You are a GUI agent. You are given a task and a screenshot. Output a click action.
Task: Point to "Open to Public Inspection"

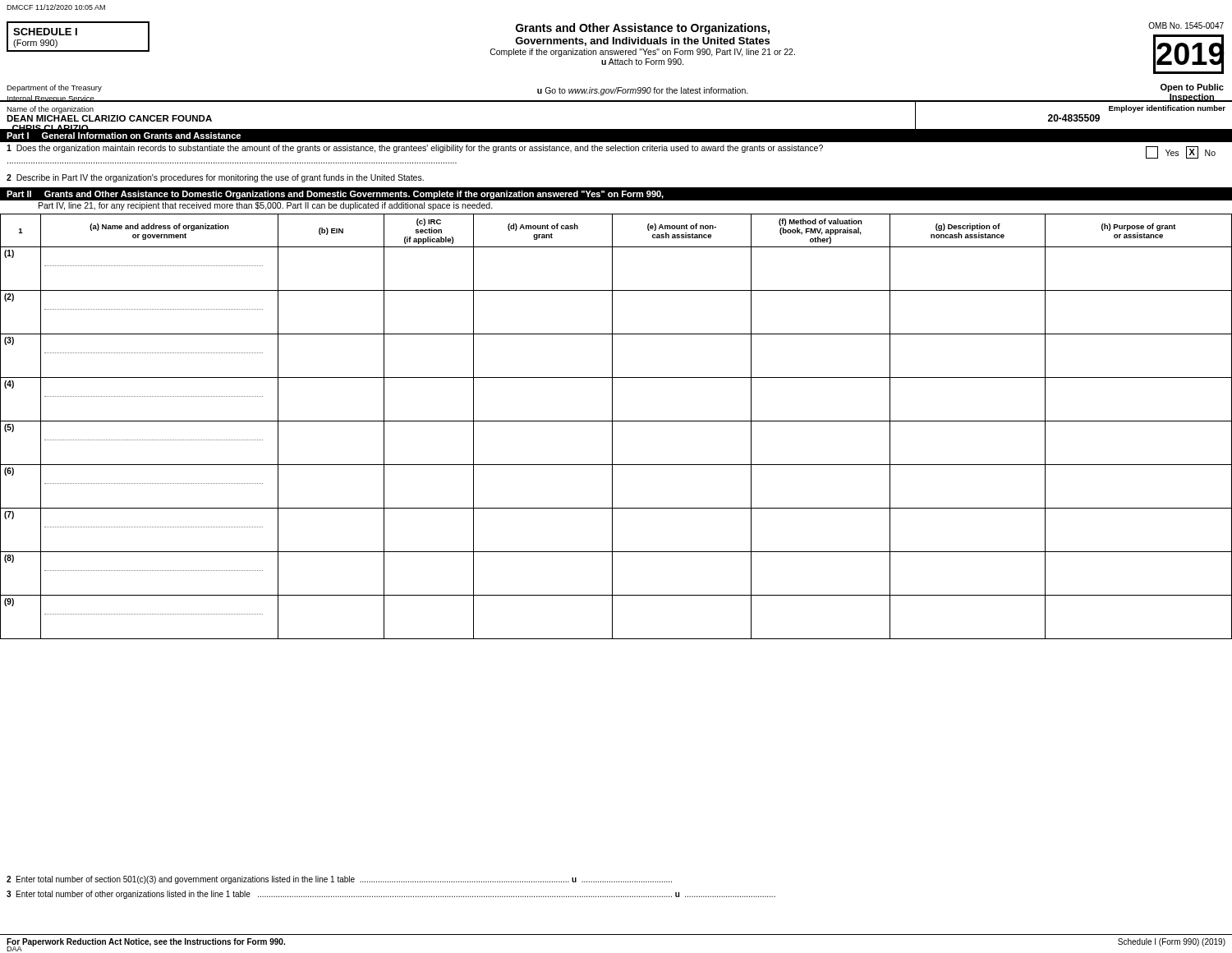1192,92
